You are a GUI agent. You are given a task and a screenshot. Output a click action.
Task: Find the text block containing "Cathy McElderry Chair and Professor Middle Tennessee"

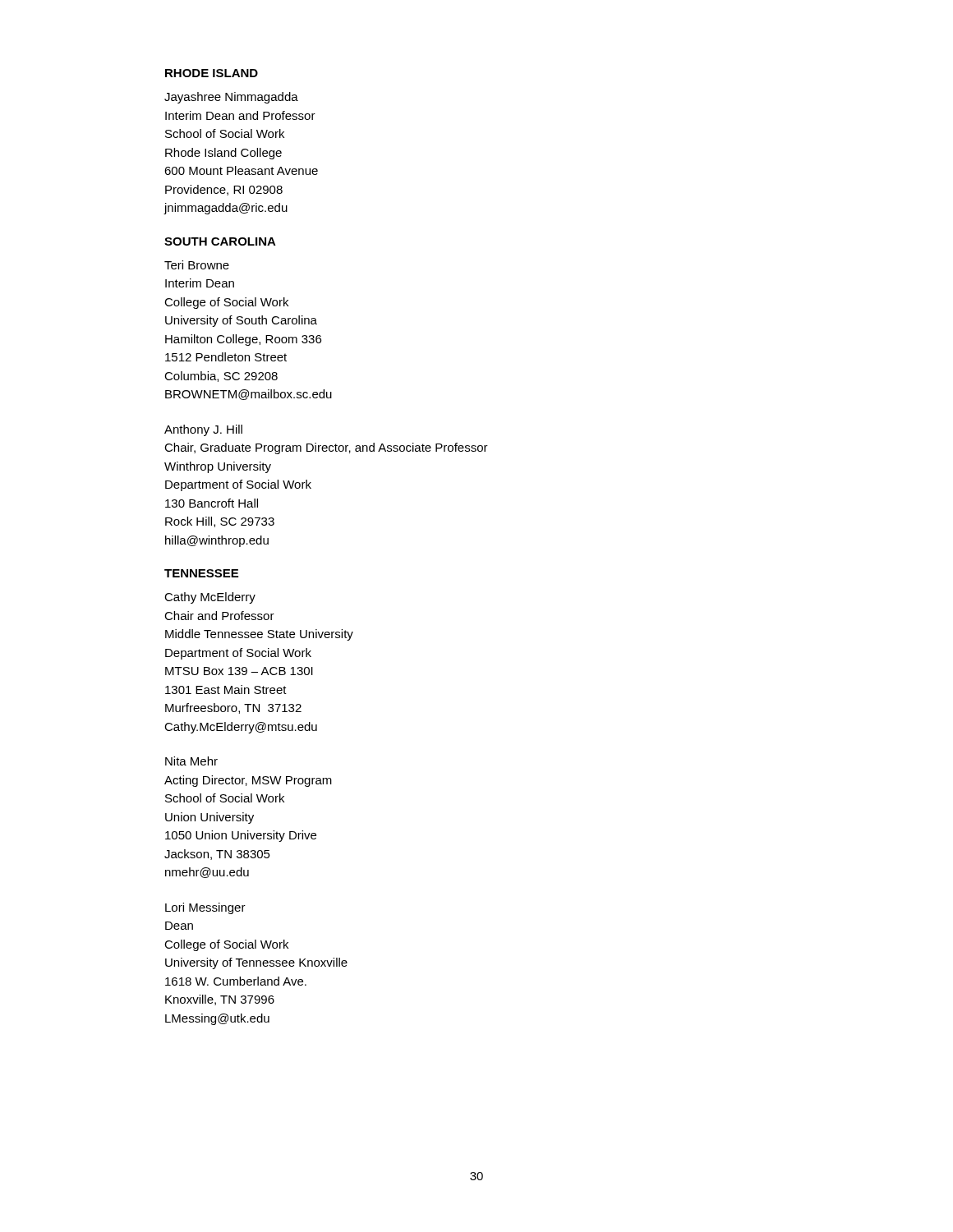click(210, 598)
